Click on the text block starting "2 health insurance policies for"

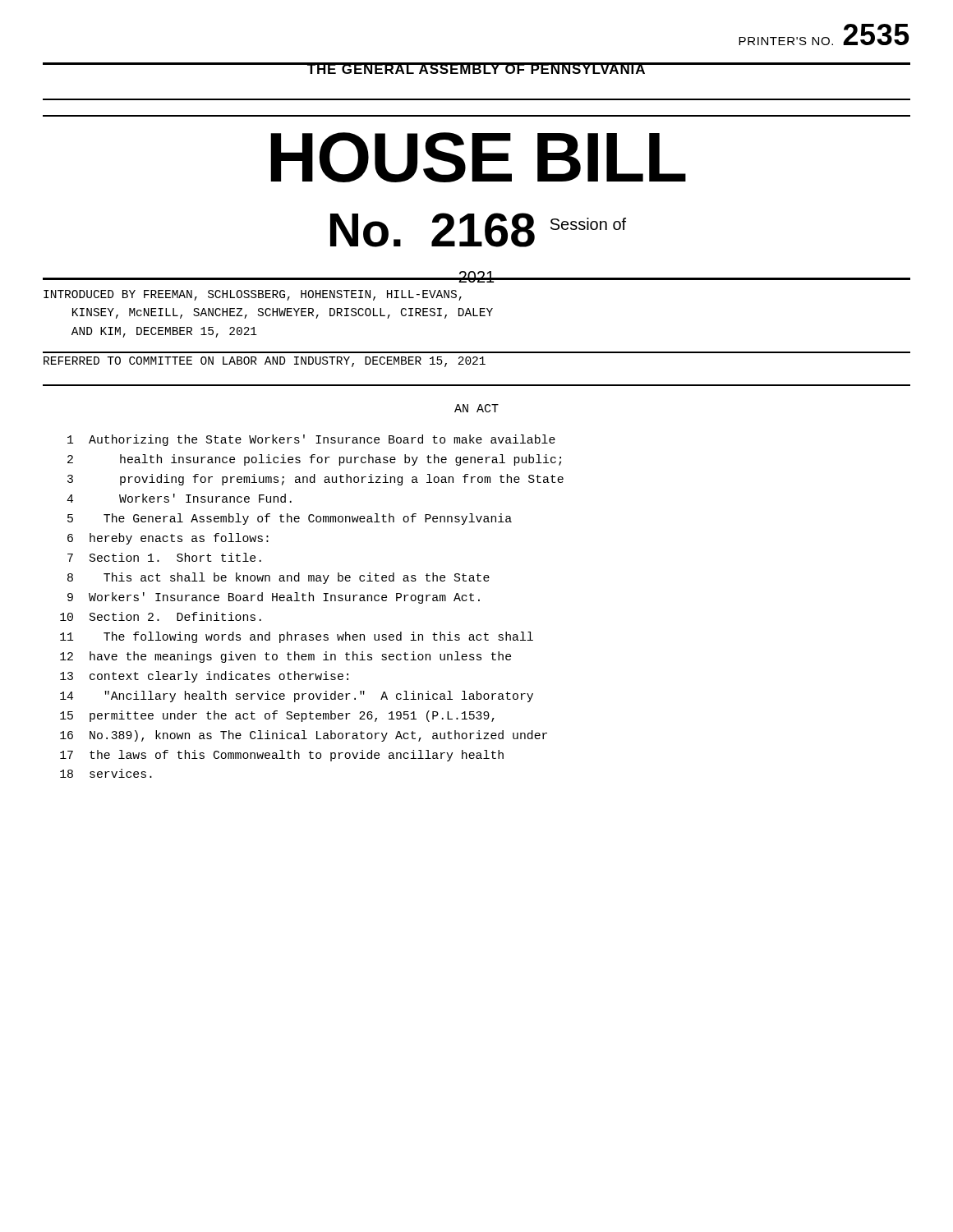click(476, 461)
